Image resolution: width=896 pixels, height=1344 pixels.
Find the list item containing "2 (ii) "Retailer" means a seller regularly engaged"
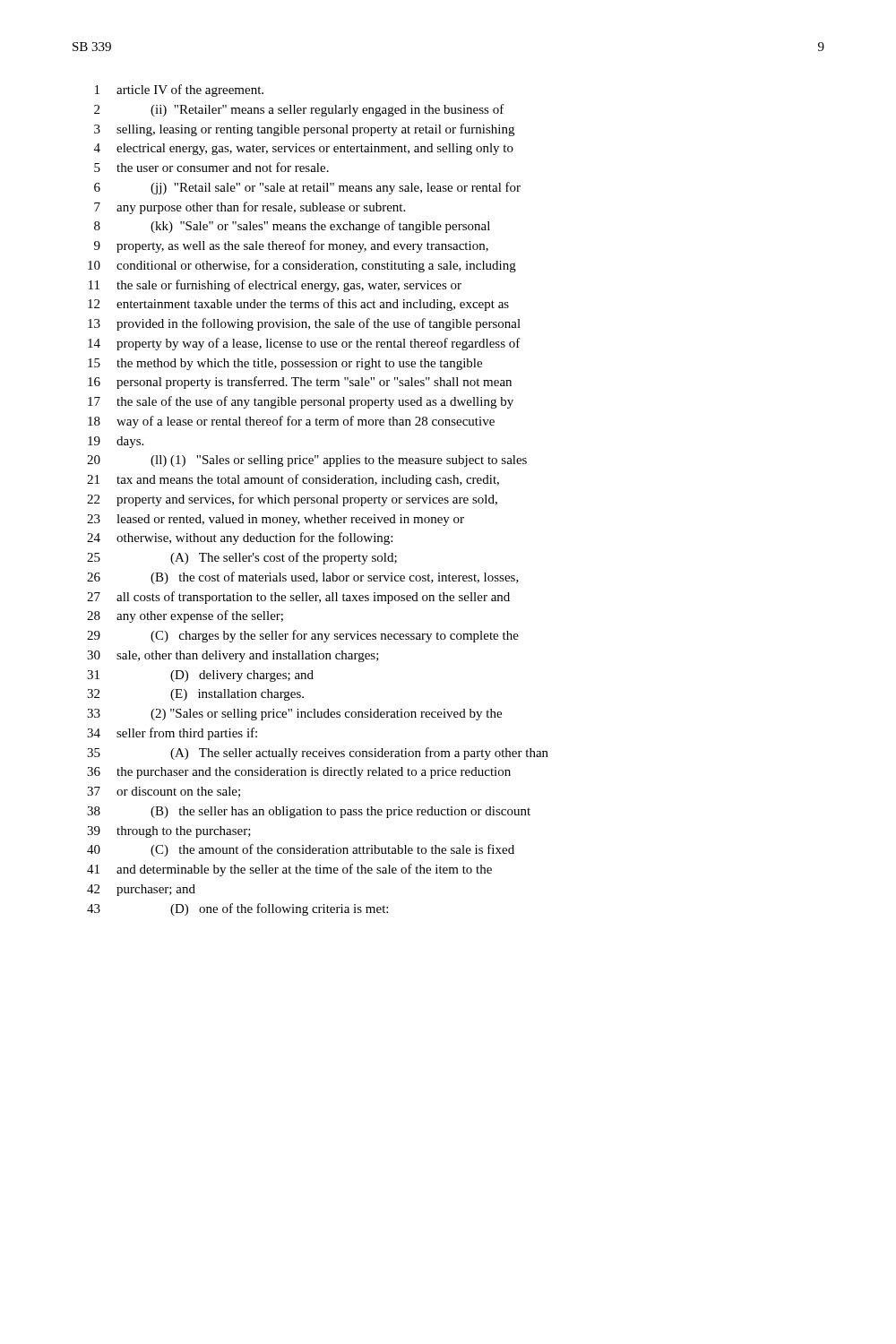pyautogui.click(x=448, y=110)
